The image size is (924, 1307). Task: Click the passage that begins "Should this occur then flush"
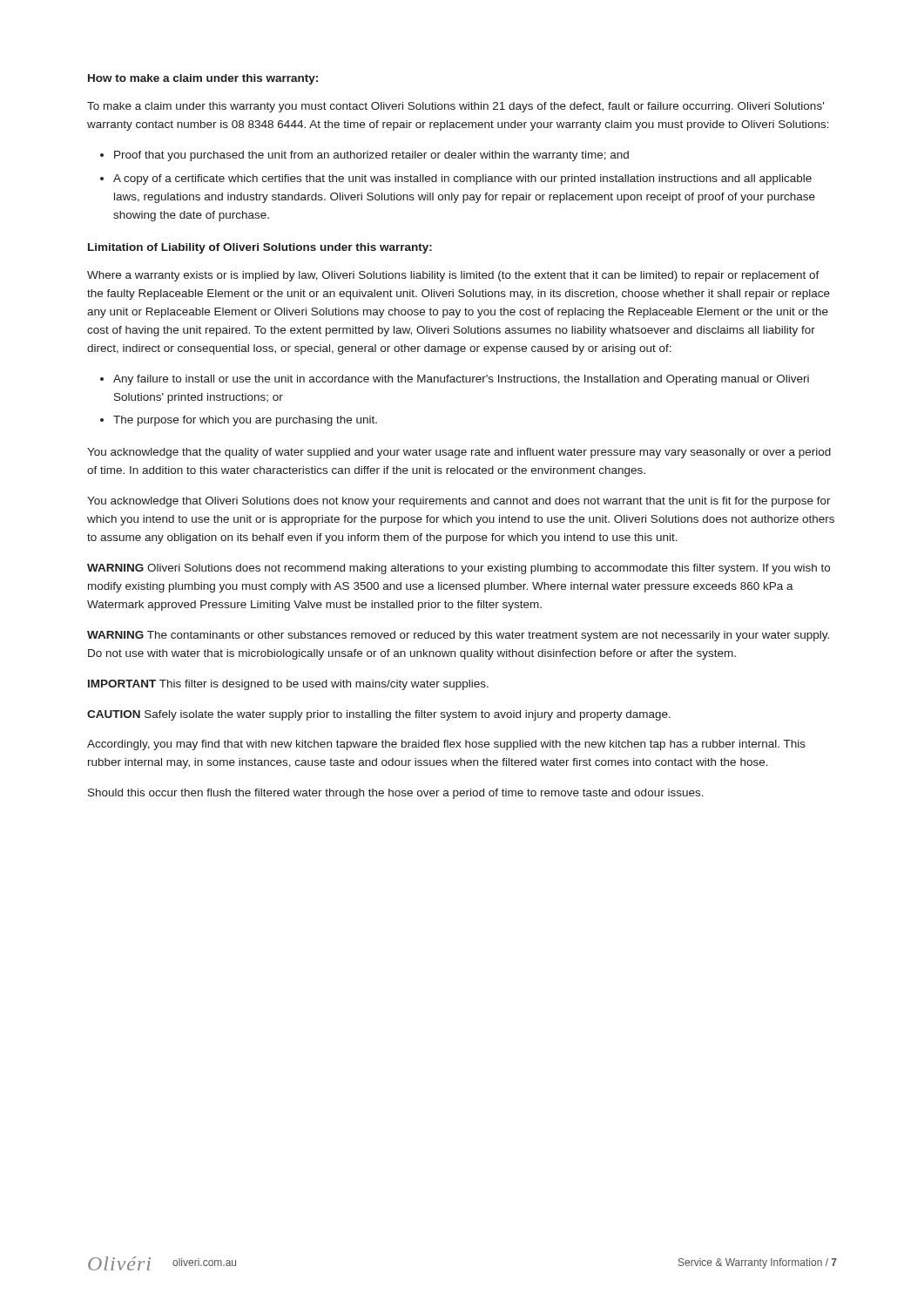click(x=396, y=793)
